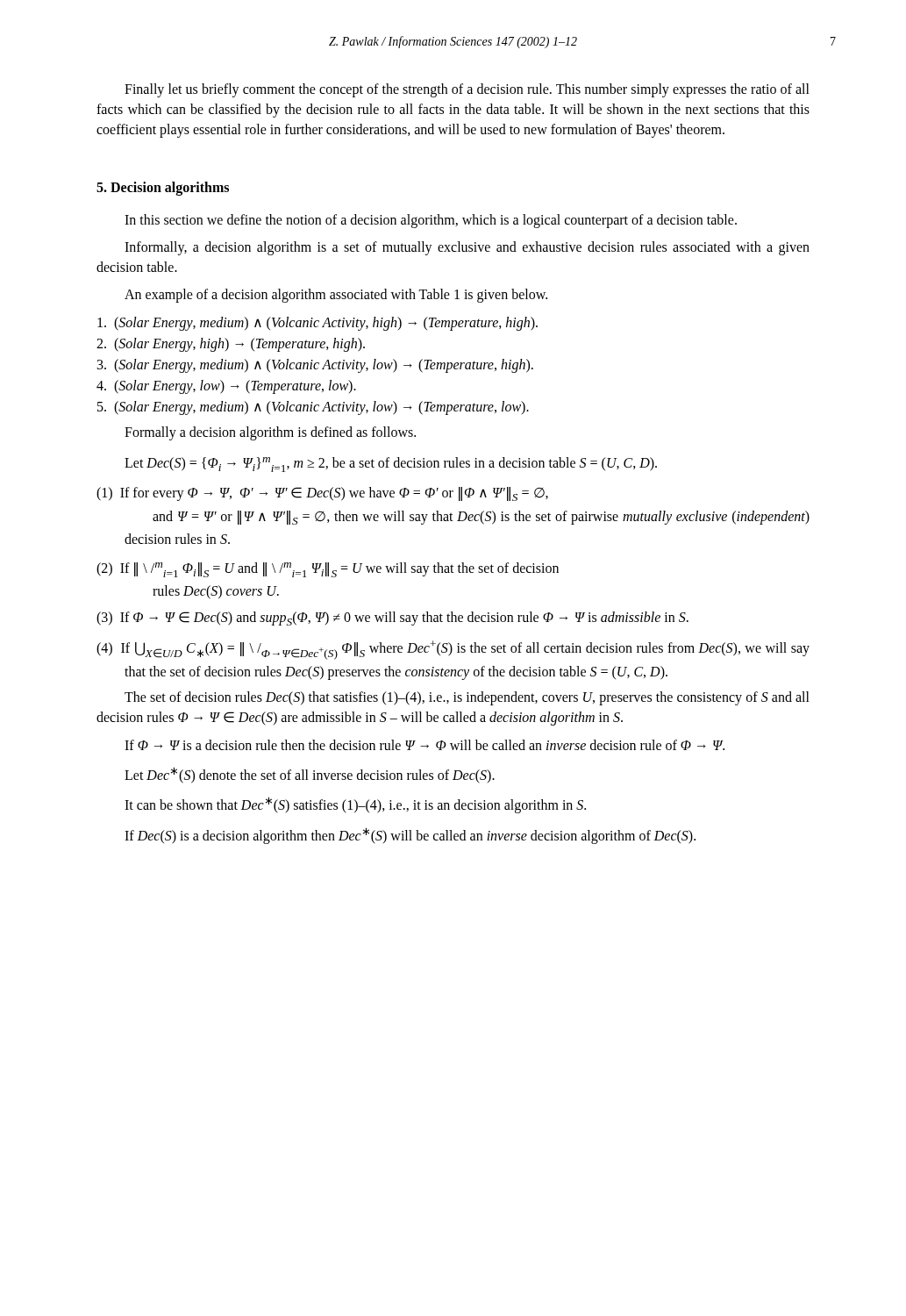Click the passage that begins "In this section we define the notion"
Screen dimensions: 1316x906
point(431,220)
